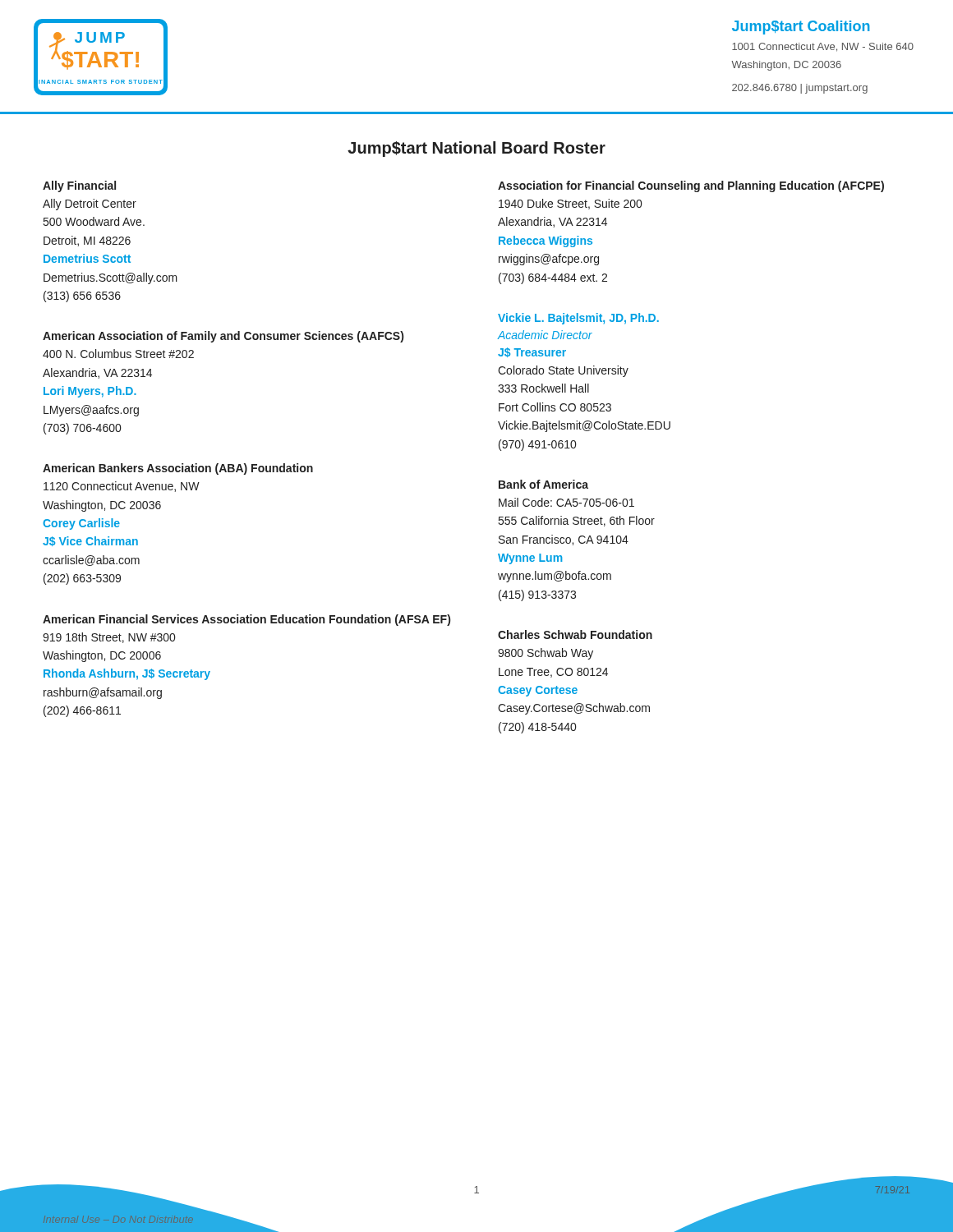Select the title containing "Jump$tart National Board Roster"

coord(476,148)
